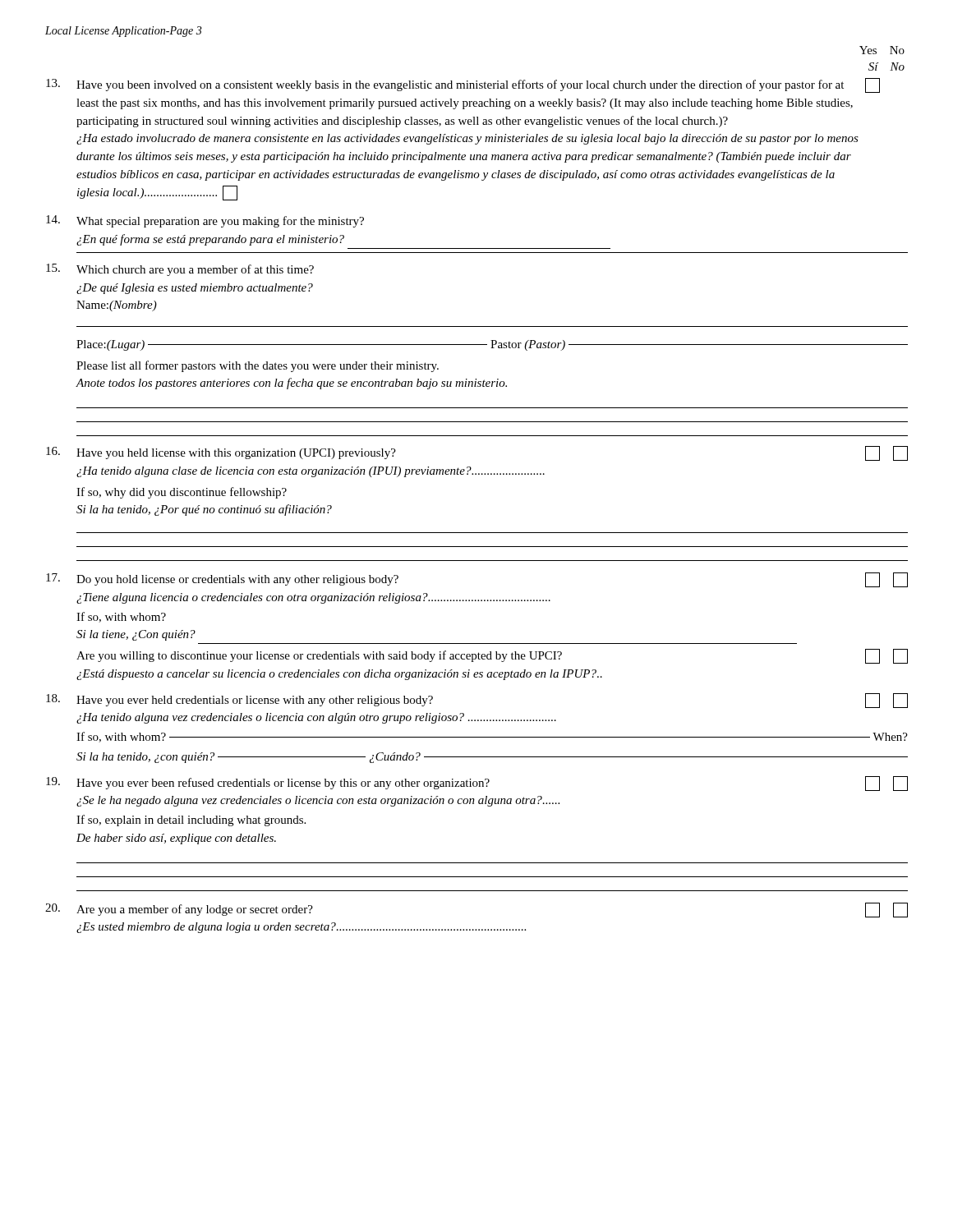953x1232 pixels.
Task: Click on the text starting "19. Have you ever been refused credentials or"
Action: tap(477, 784)
